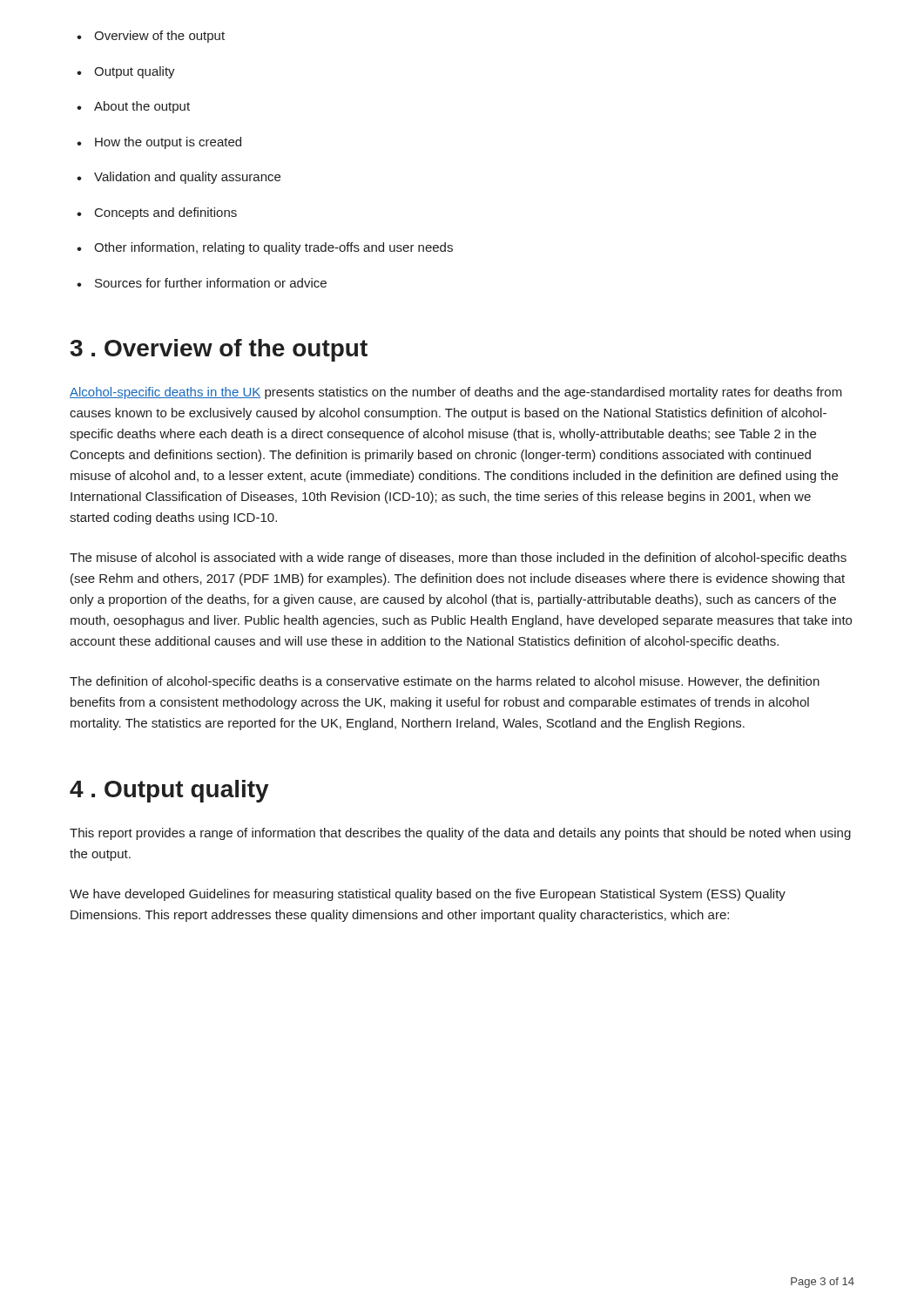Point to the block beginning "This report provides a range"
Image resolution: width=924 pixels, height=1307 pixels.
(460, 843)
